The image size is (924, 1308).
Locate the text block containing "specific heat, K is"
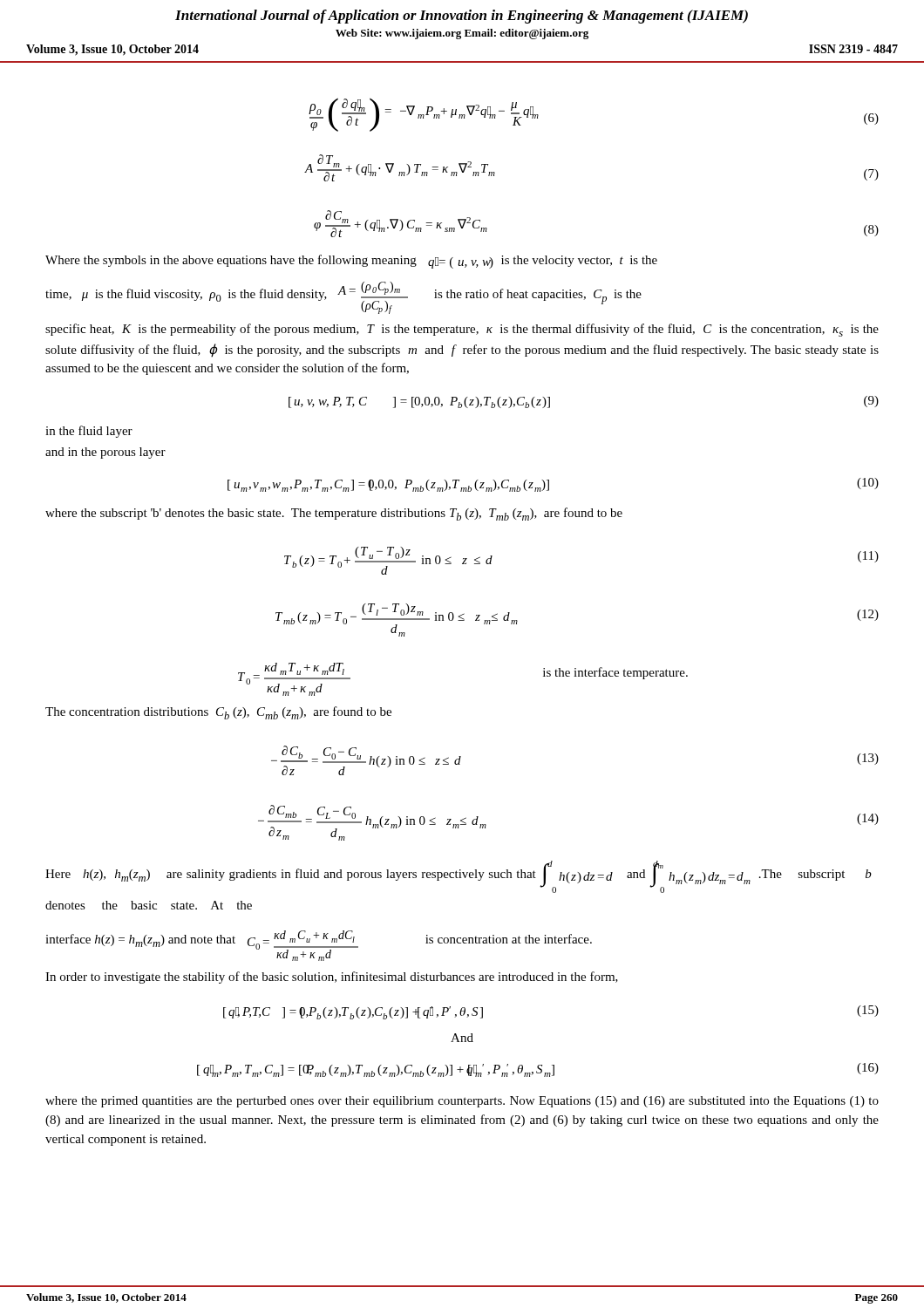point(462,348)
